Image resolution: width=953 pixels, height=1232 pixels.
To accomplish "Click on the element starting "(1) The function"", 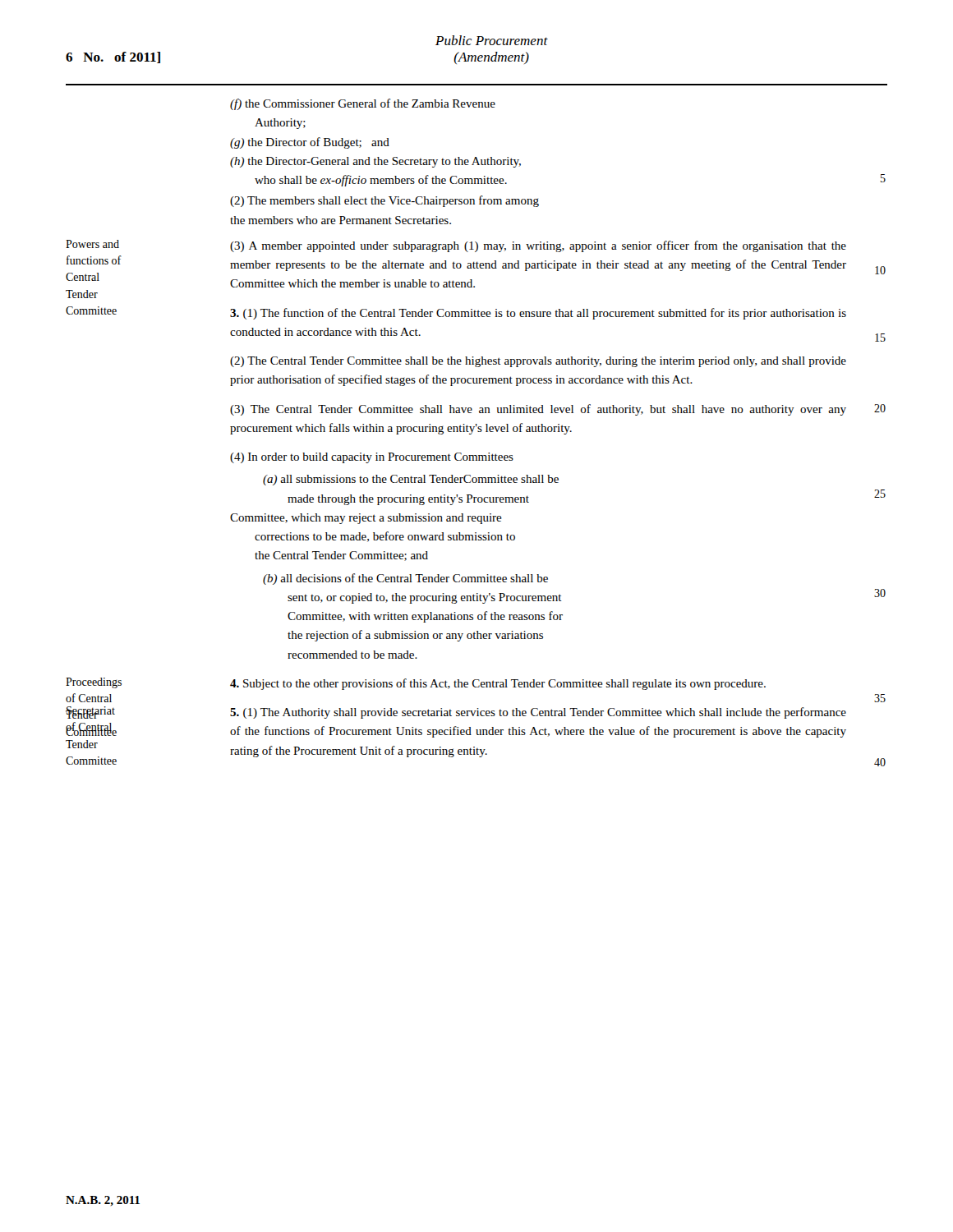I will 538,323.
